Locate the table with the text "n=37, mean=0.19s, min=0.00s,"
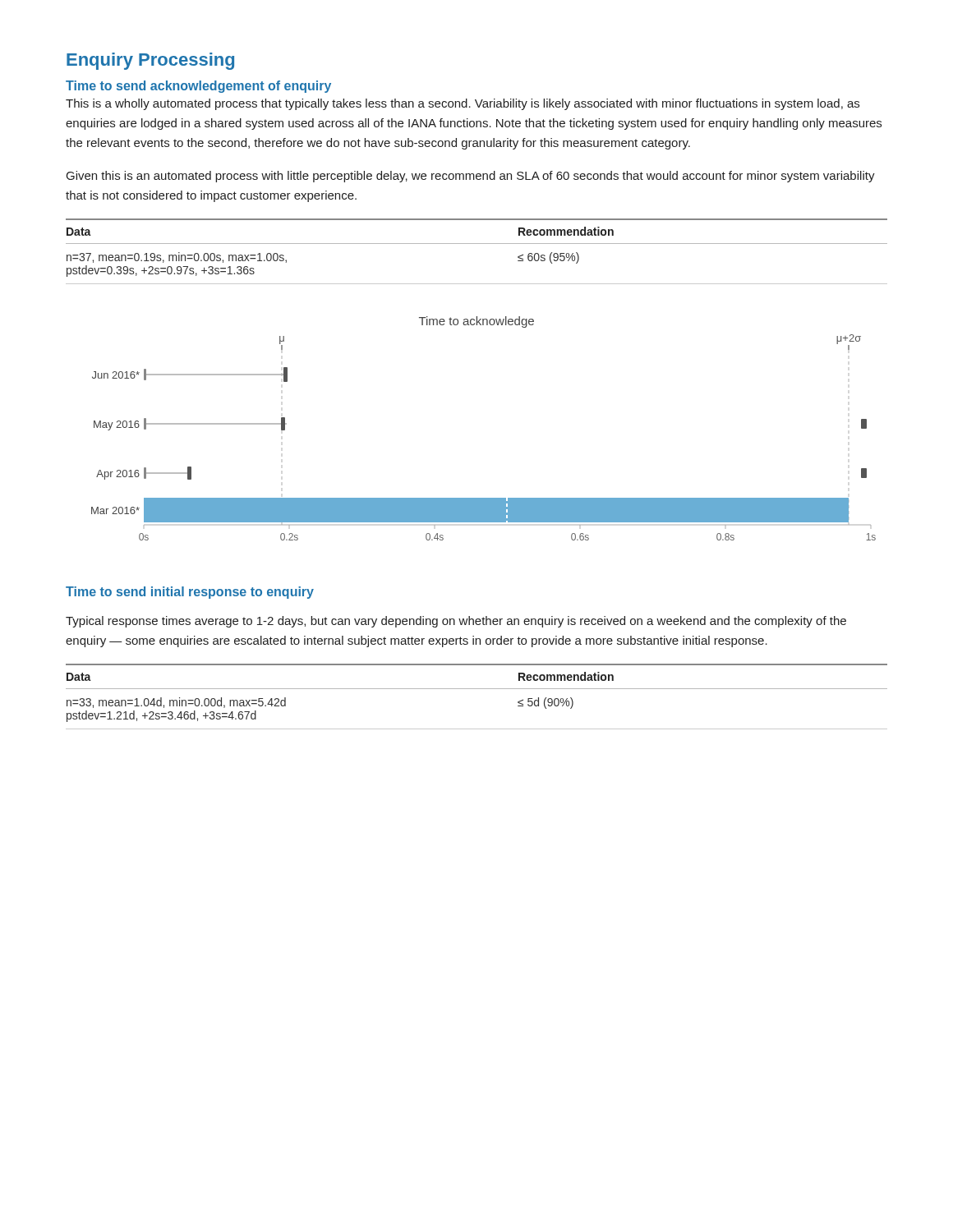Image resolution: width=953 pixels, height=1232 pixels. [476, 251]
